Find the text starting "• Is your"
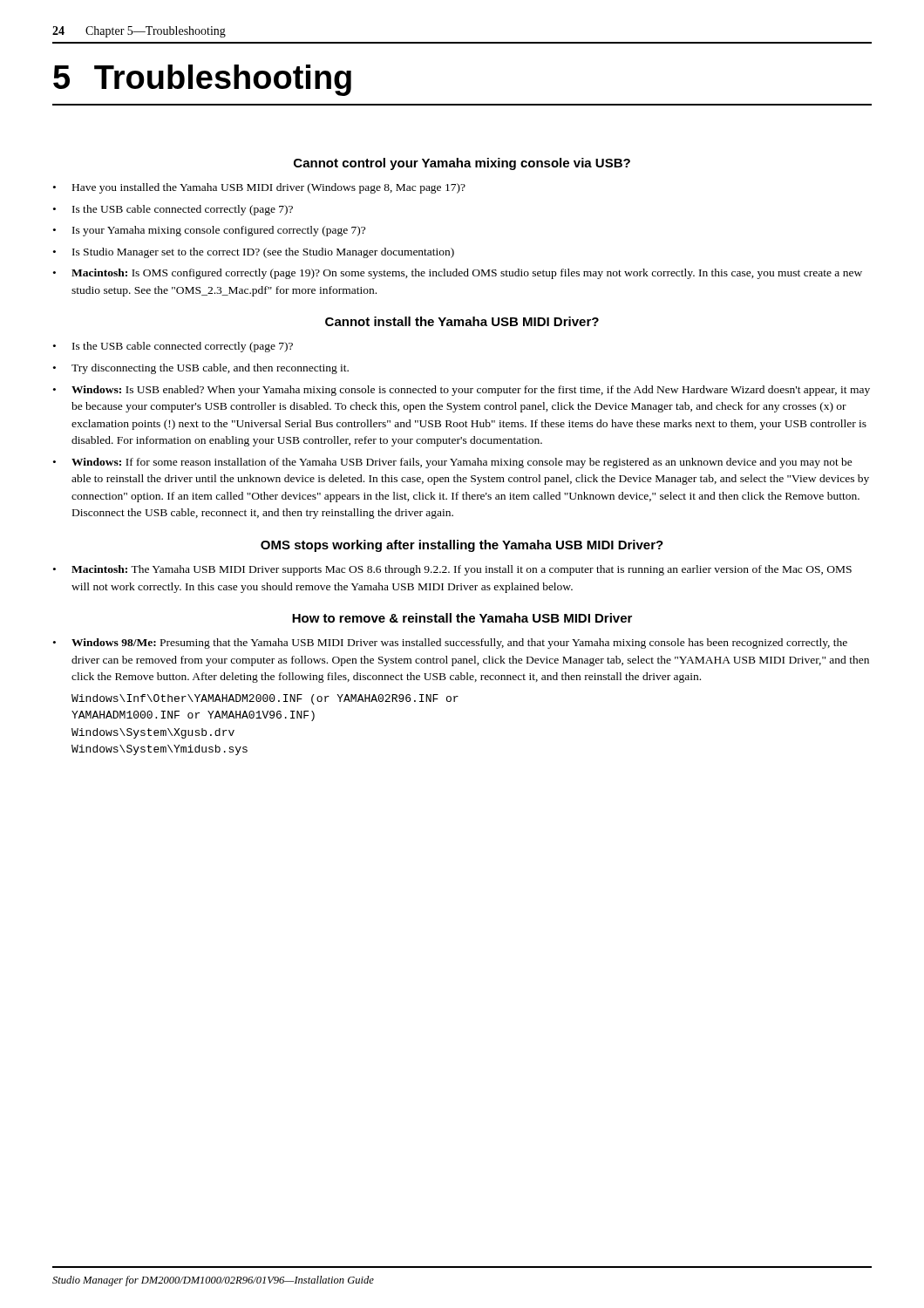The width and height of the screenshot is (924, 1308). 209,231
